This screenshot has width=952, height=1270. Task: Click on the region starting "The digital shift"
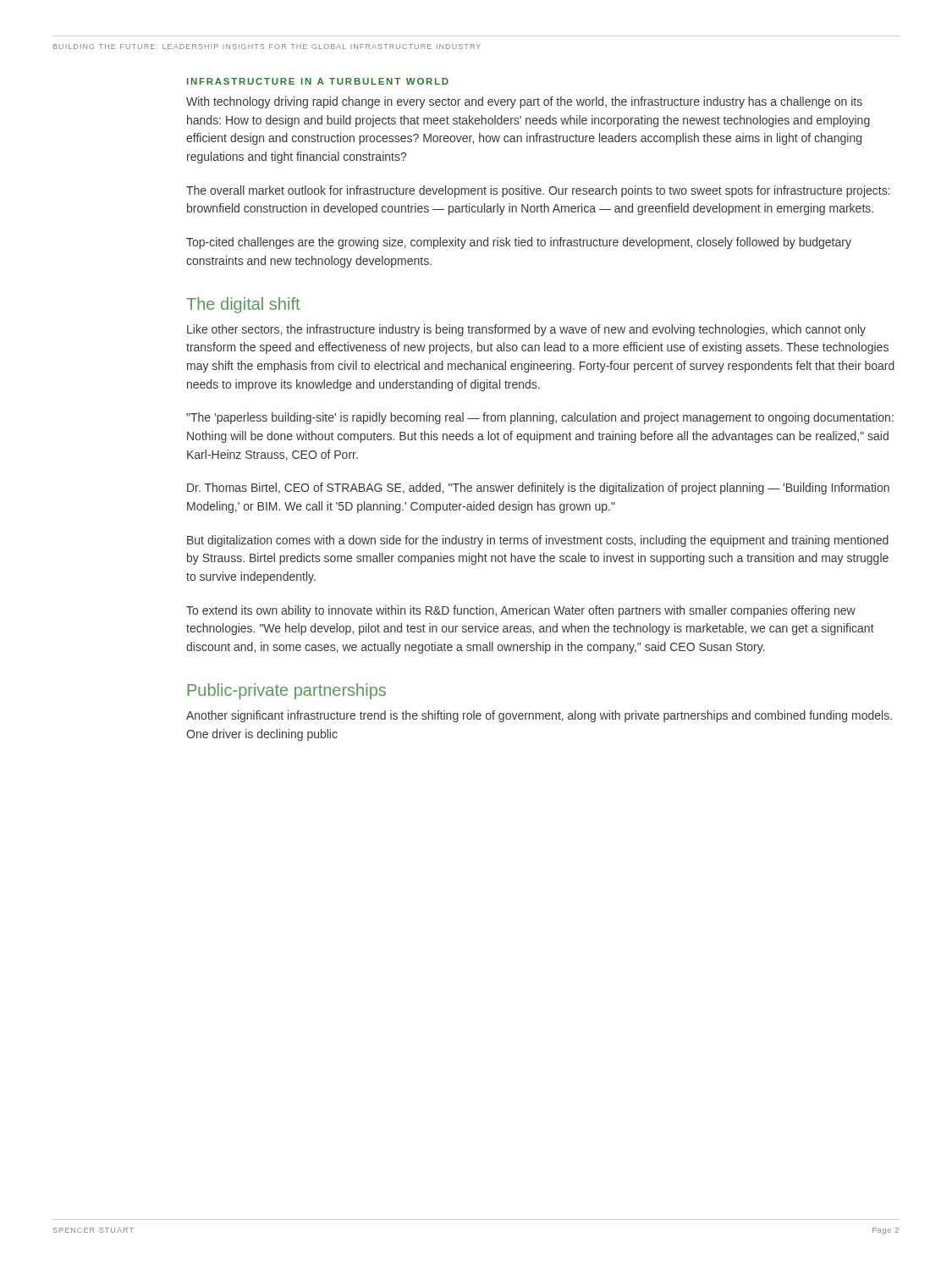[243, 304]
